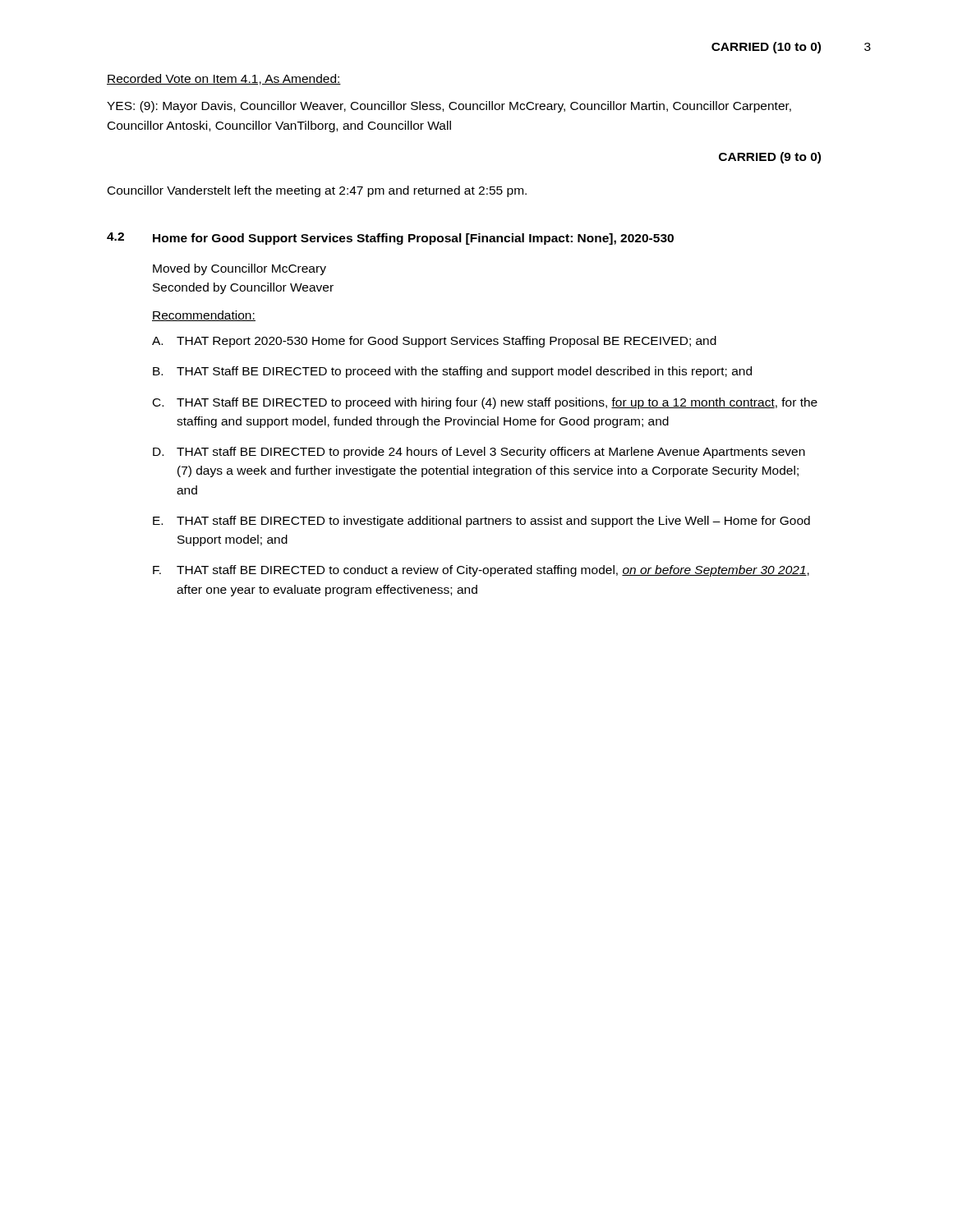Find the text block starting "CARRIED (10 to 0)"
Screen dimensions: 1232x953
click(x=766, y=46)
